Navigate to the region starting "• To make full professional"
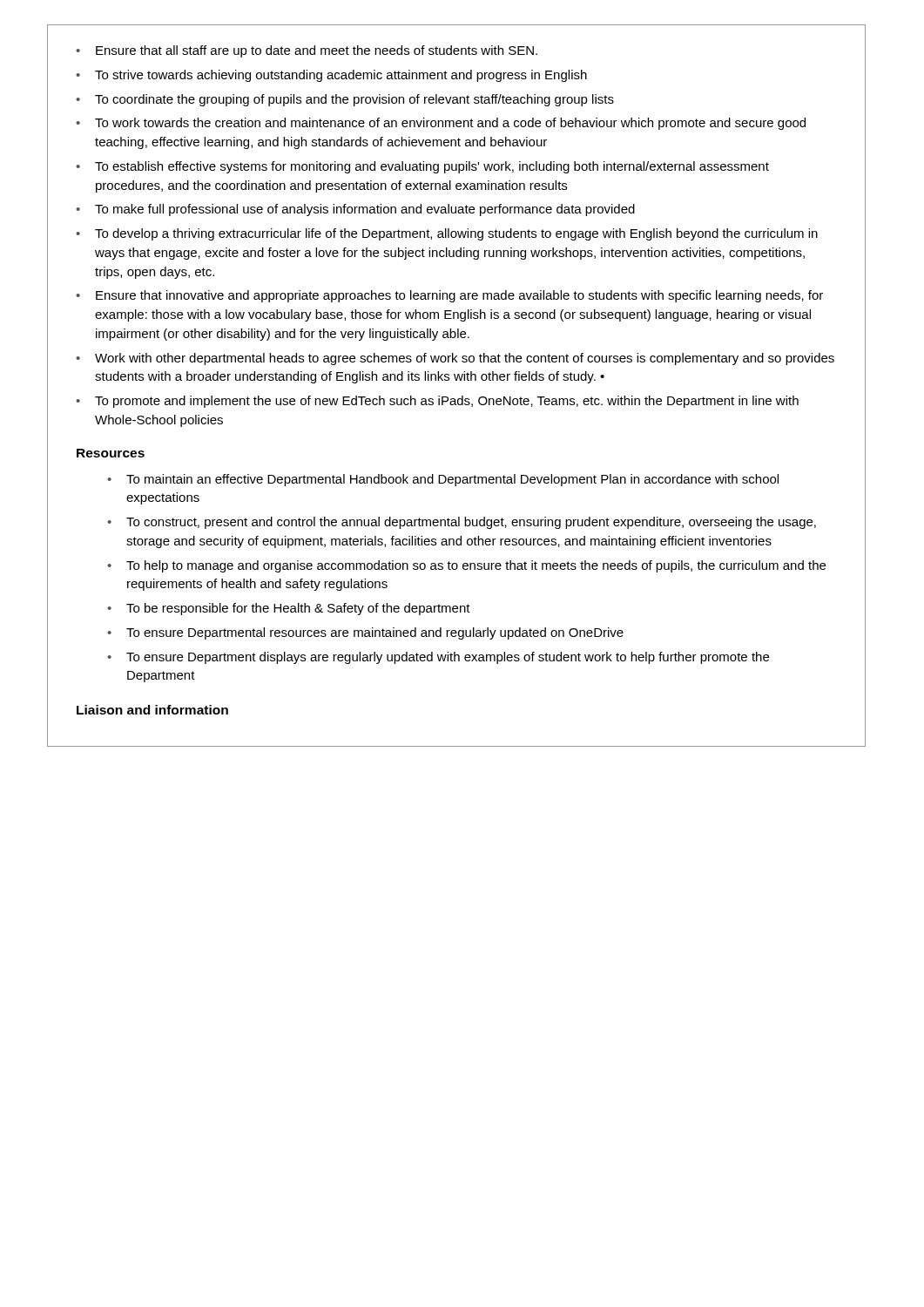 click(456, 209)
